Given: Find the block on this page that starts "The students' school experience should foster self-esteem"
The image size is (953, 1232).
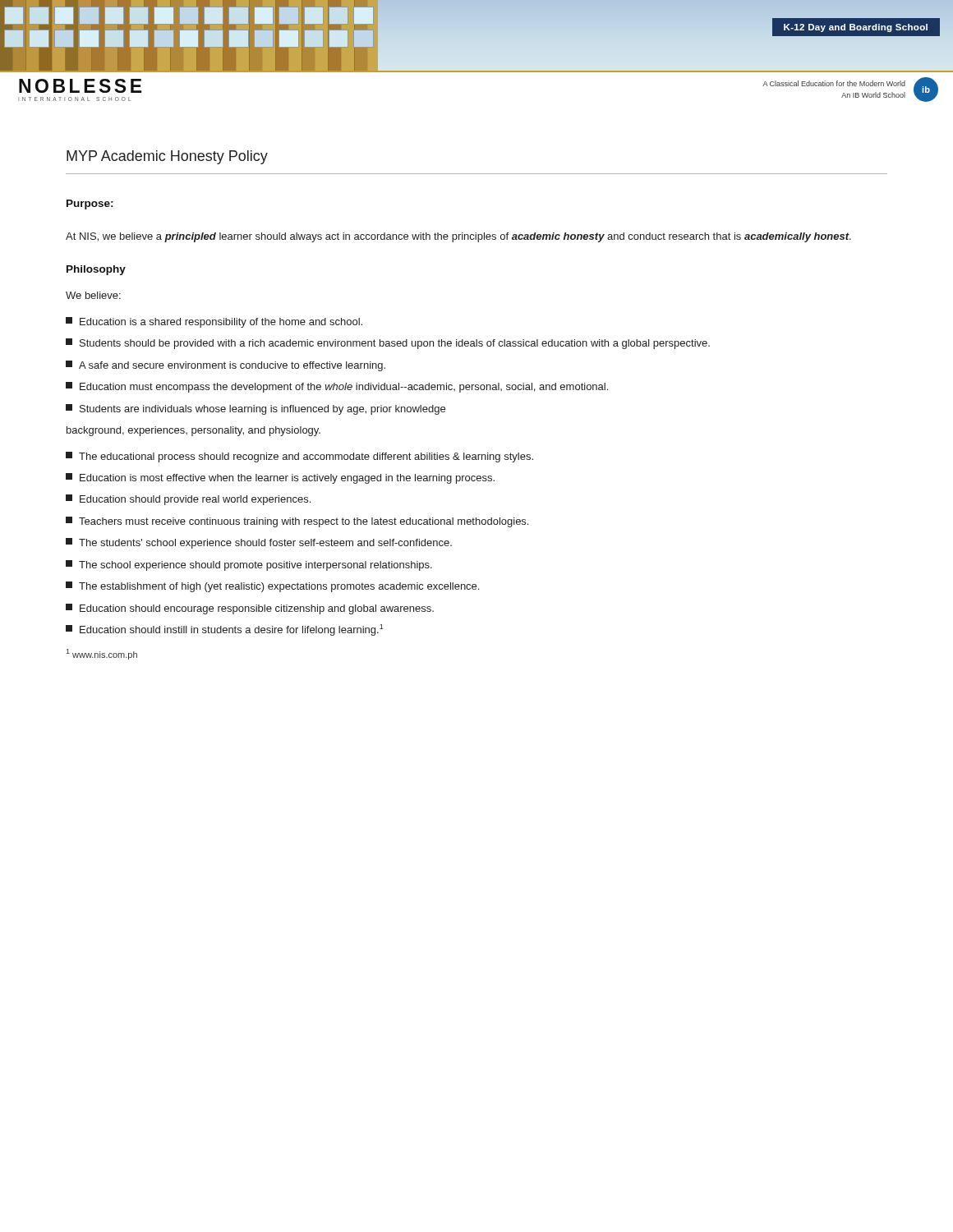Looking at the screenshot, I should click(x=259, y=543).
